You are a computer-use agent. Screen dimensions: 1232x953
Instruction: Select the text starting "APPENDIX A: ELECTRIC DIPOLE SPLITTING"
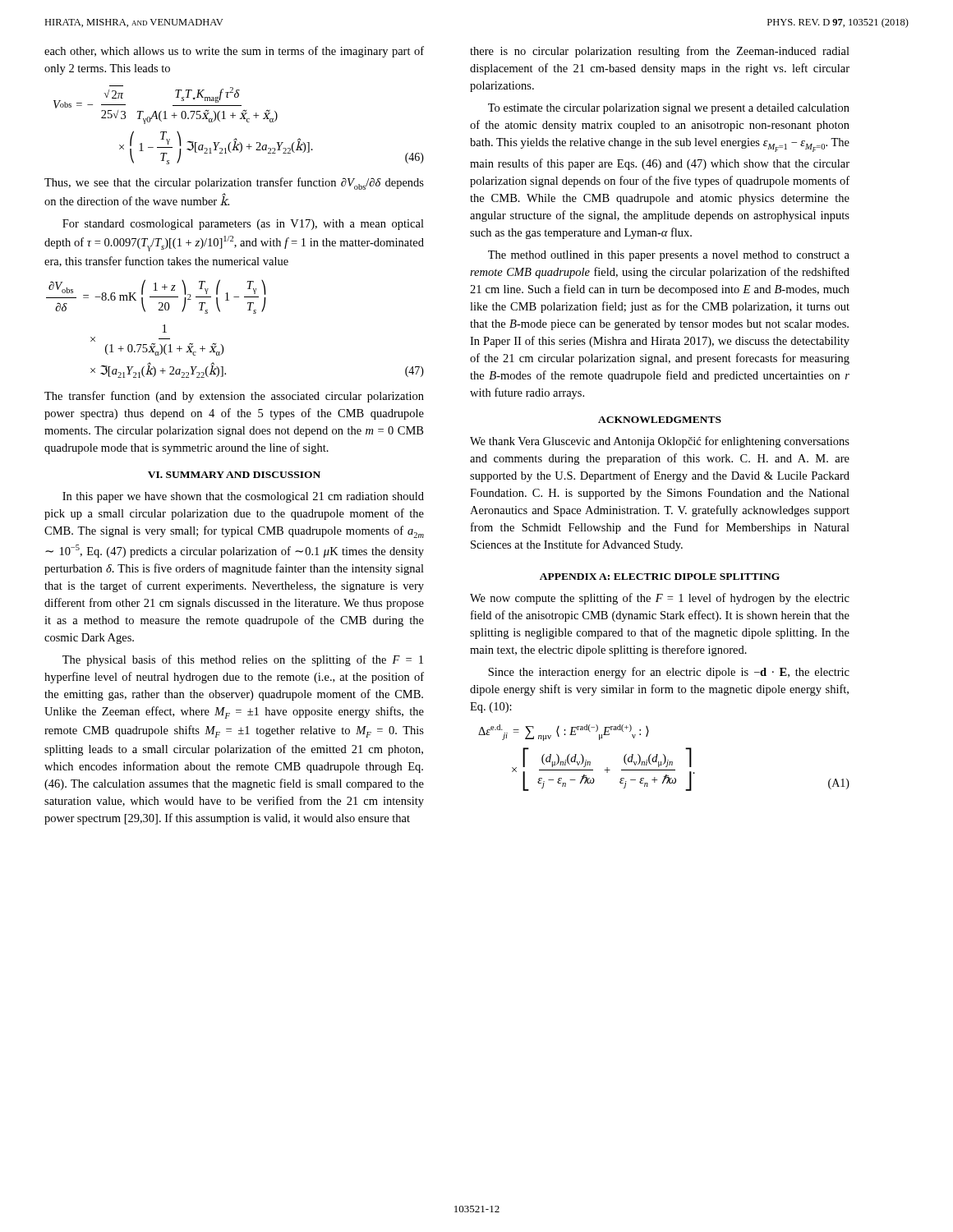660,576
